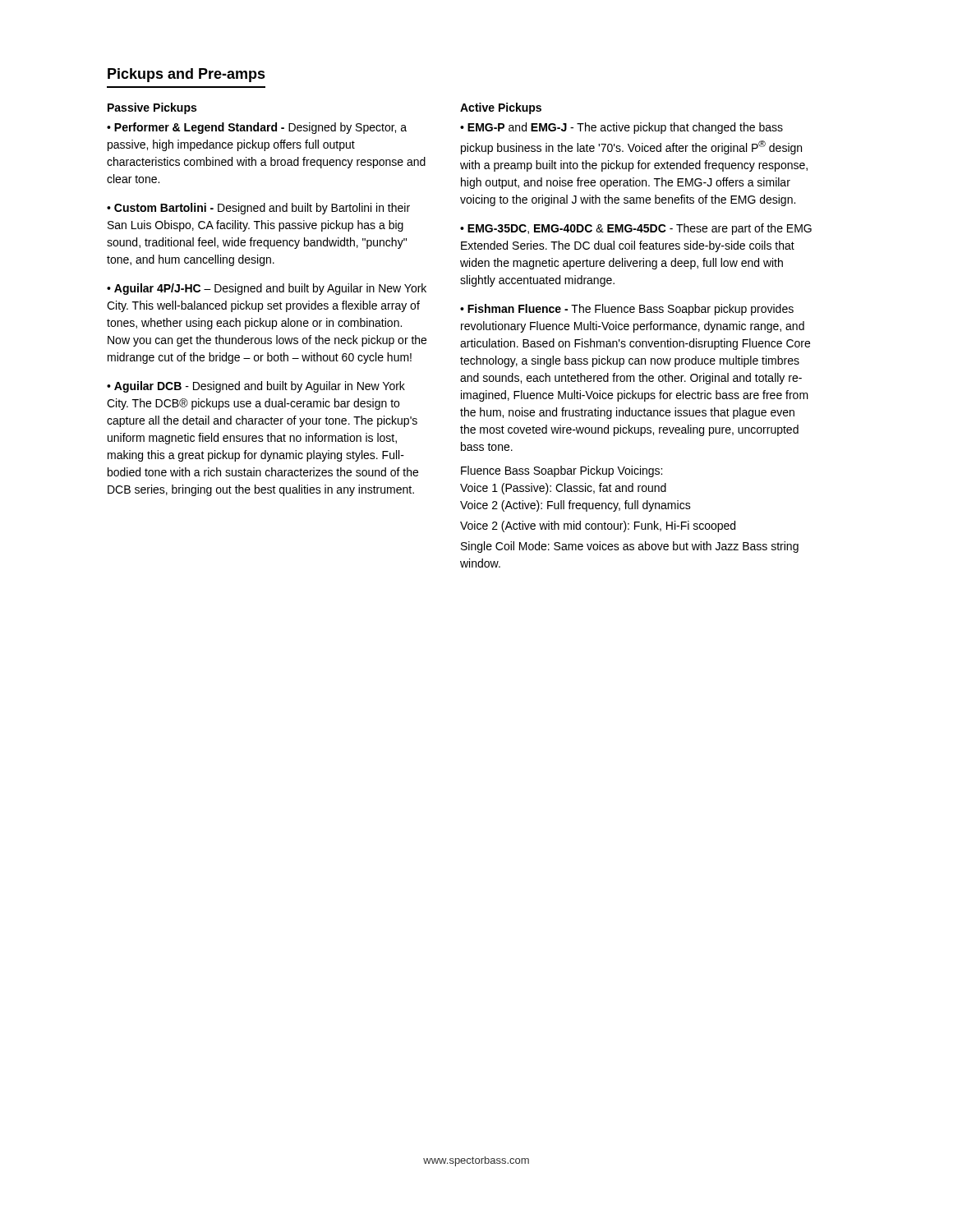Find the block on this page that starts "• EMG-35DC, EMG-40DC & EMG-45DC -"
Viewport: 953px width, 1232px height.
point(637,254)
